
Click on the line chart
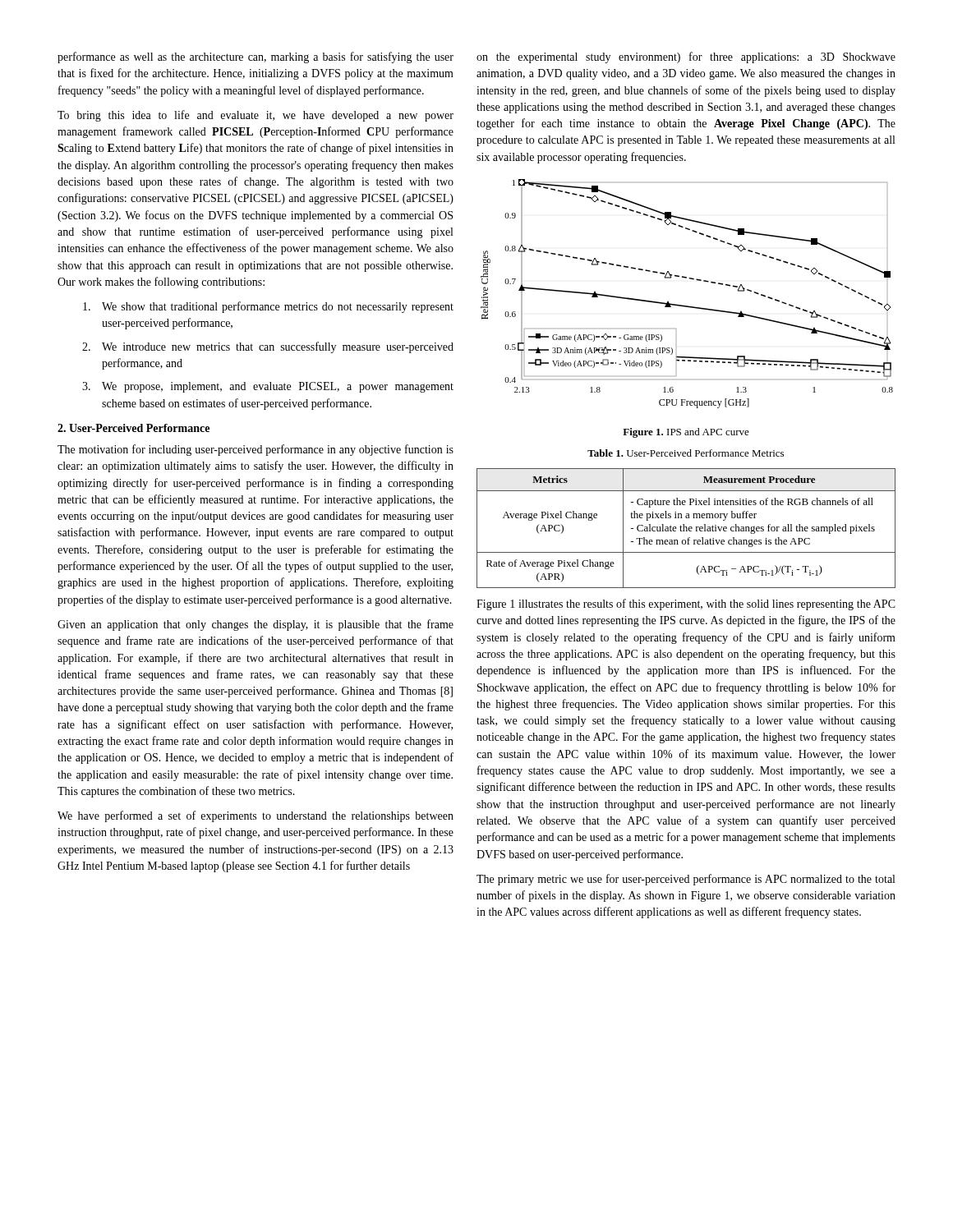click(x=686, y=297)
